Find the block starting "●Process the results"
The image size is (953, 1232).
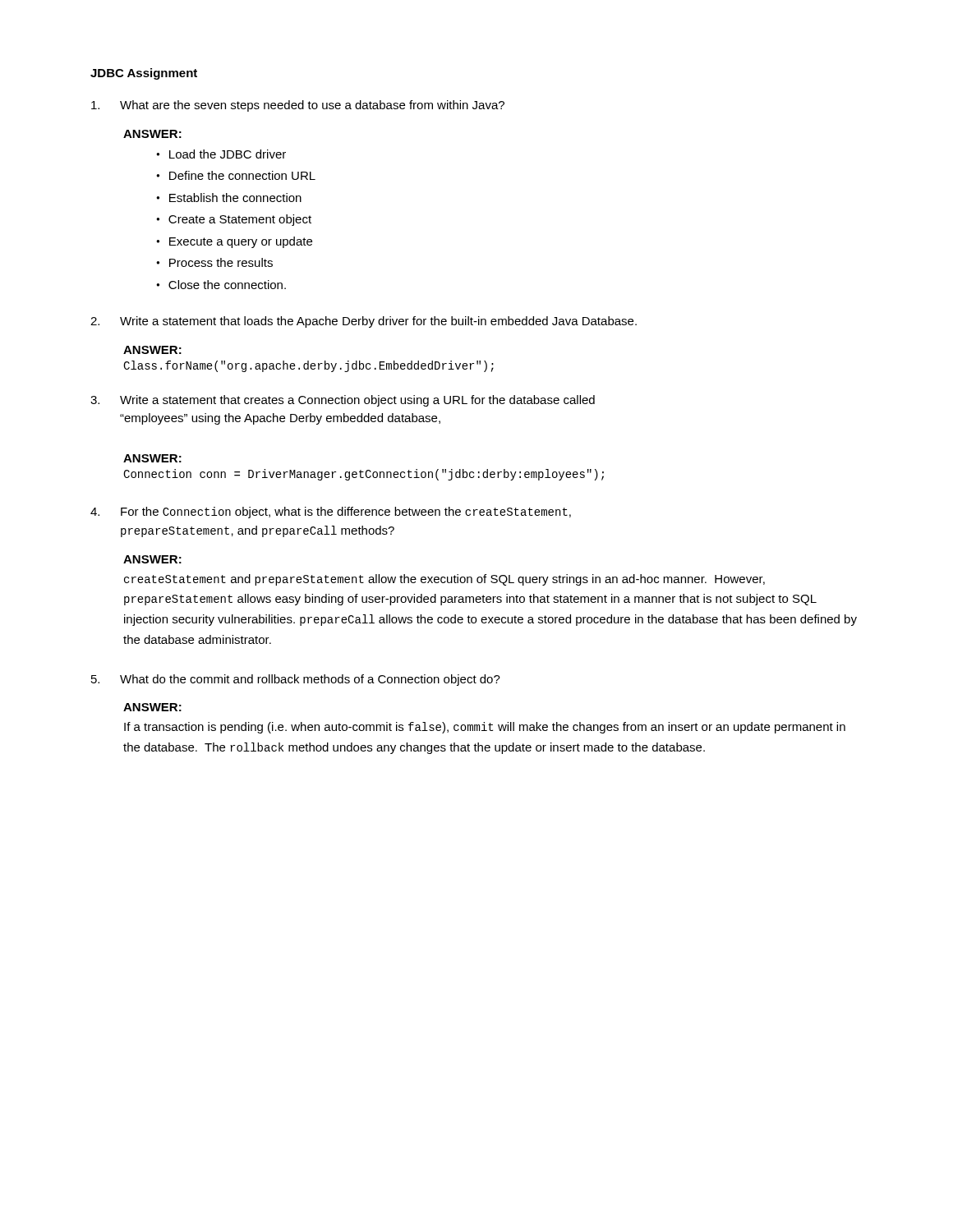(x=215, y=263)
